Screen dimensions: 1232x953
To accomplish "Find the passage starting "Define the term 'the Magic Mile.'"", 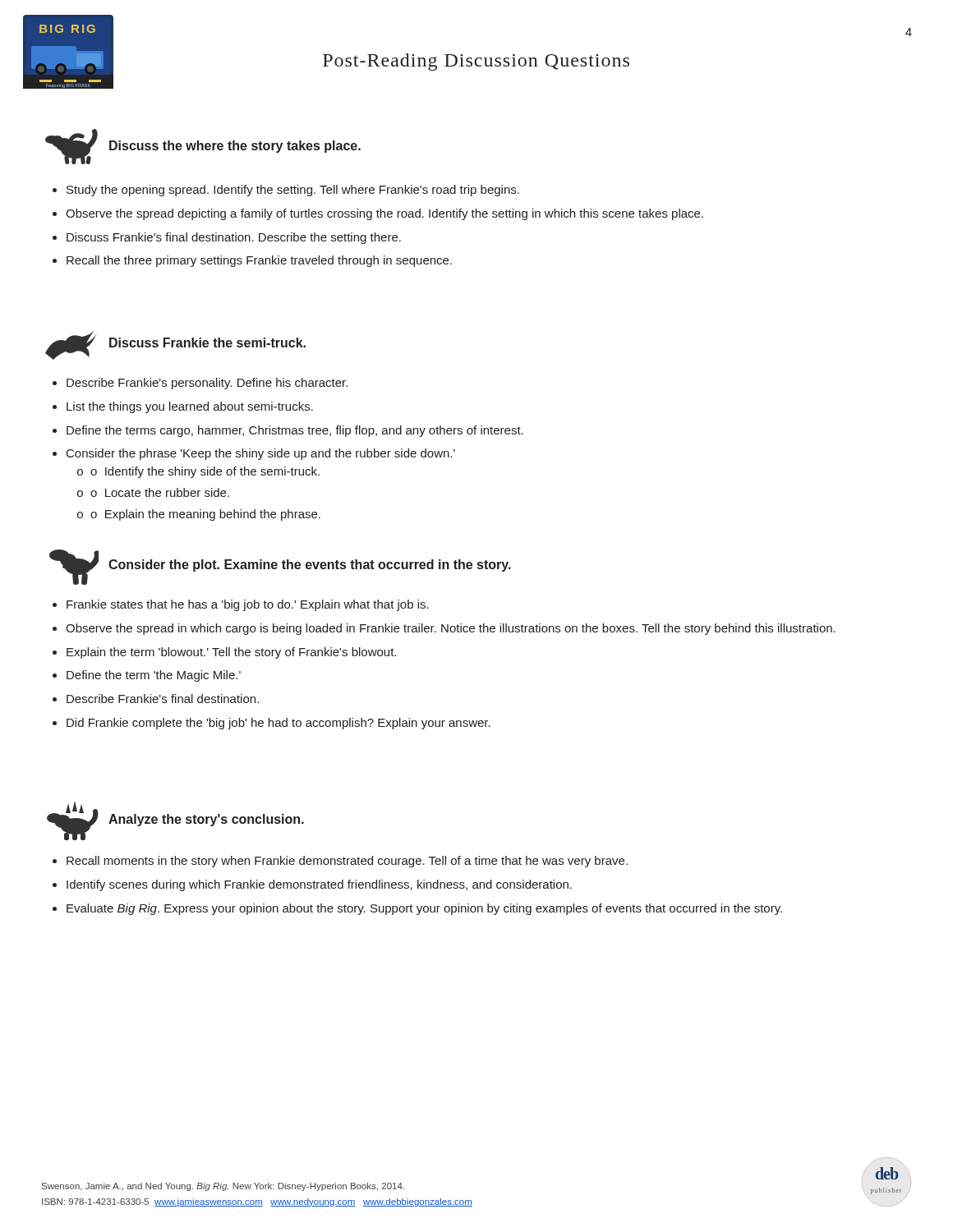I will point(153,675).
